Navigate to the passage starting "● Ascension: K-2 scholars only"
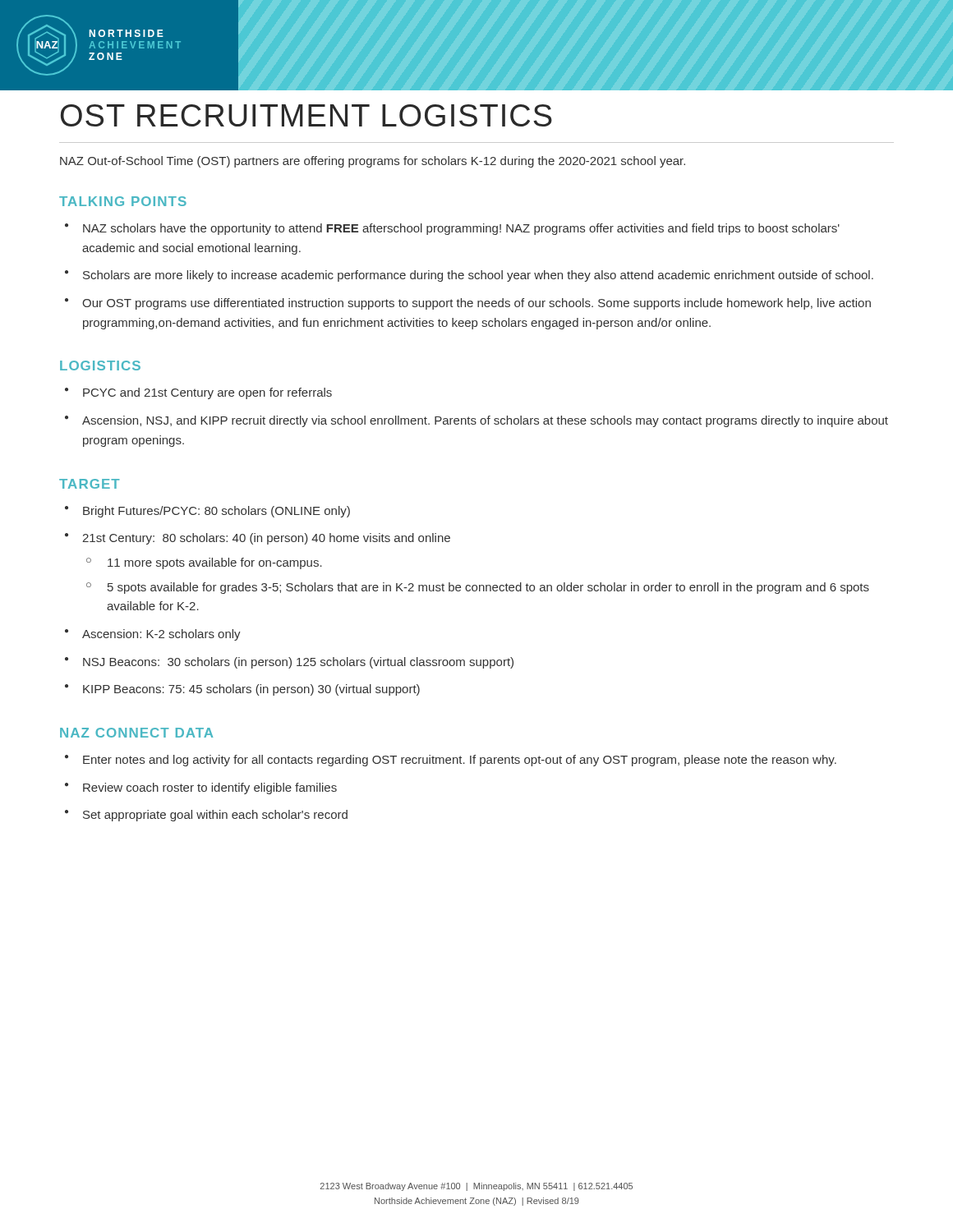The width and height of the screenshot is (953, 1232). 152,633
